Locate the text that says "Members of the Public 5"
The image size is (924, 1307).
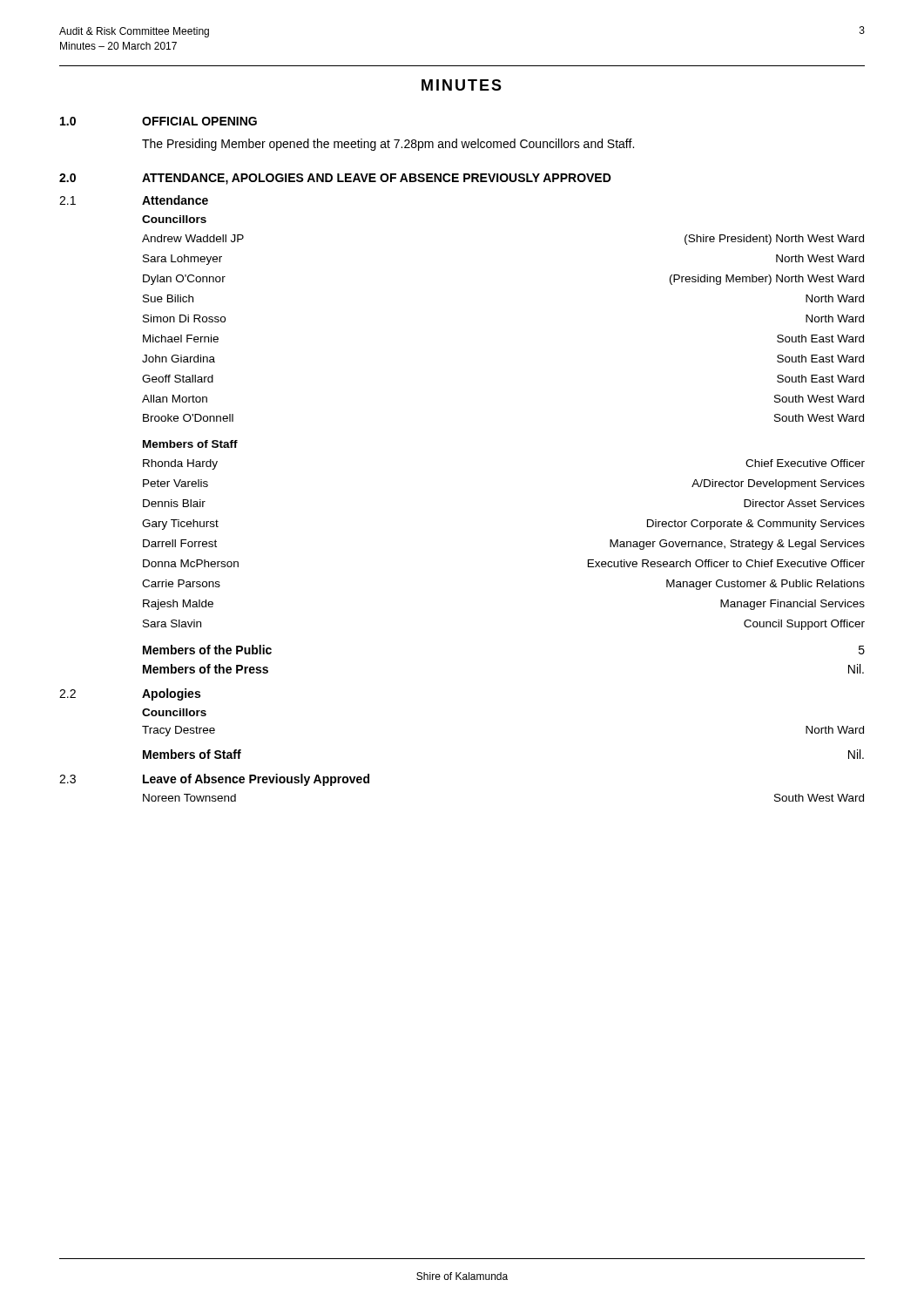pyautogui.click(x=205, y=650)
